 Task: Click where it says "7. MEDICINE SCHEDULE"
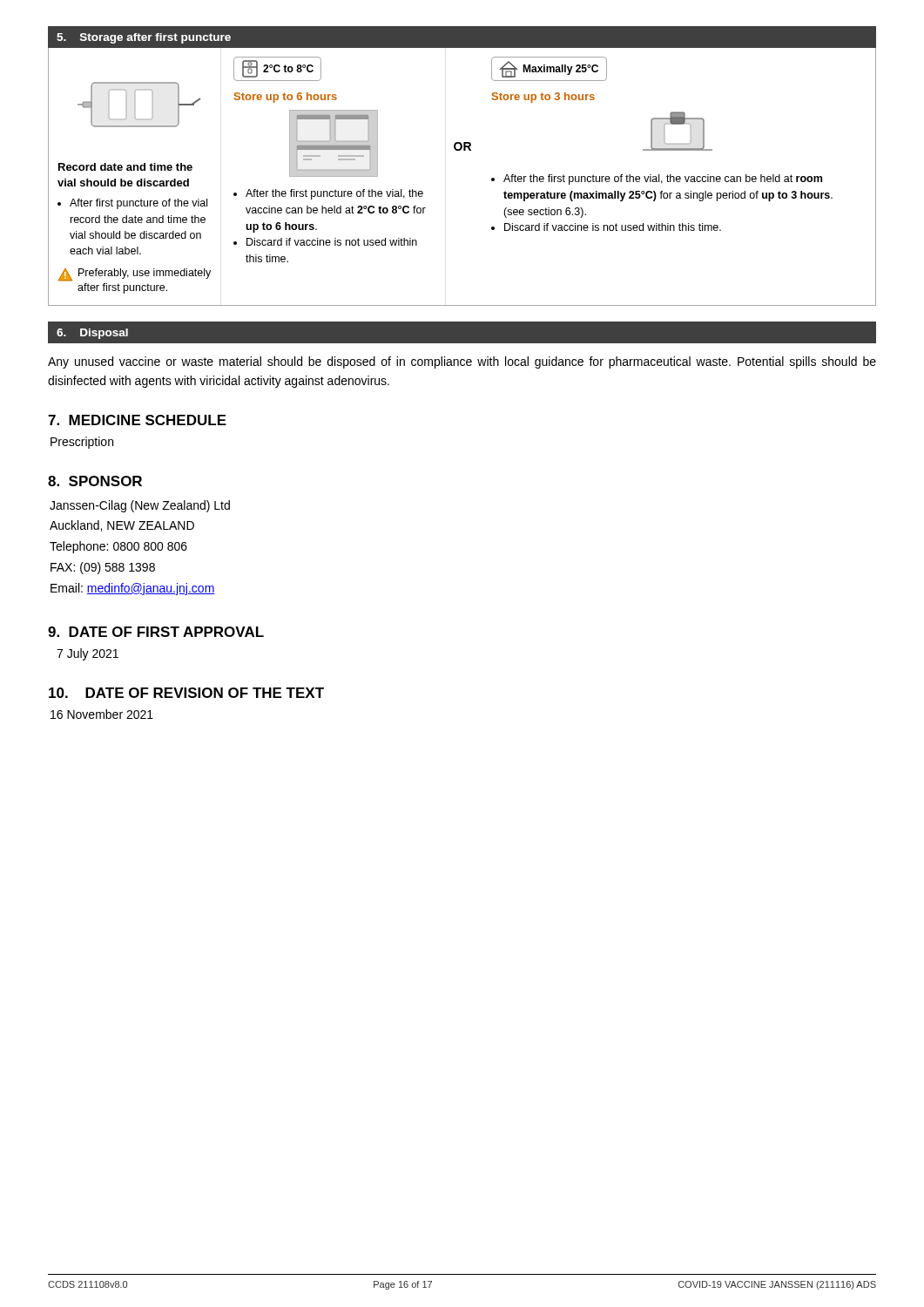[x=137, y=420]
